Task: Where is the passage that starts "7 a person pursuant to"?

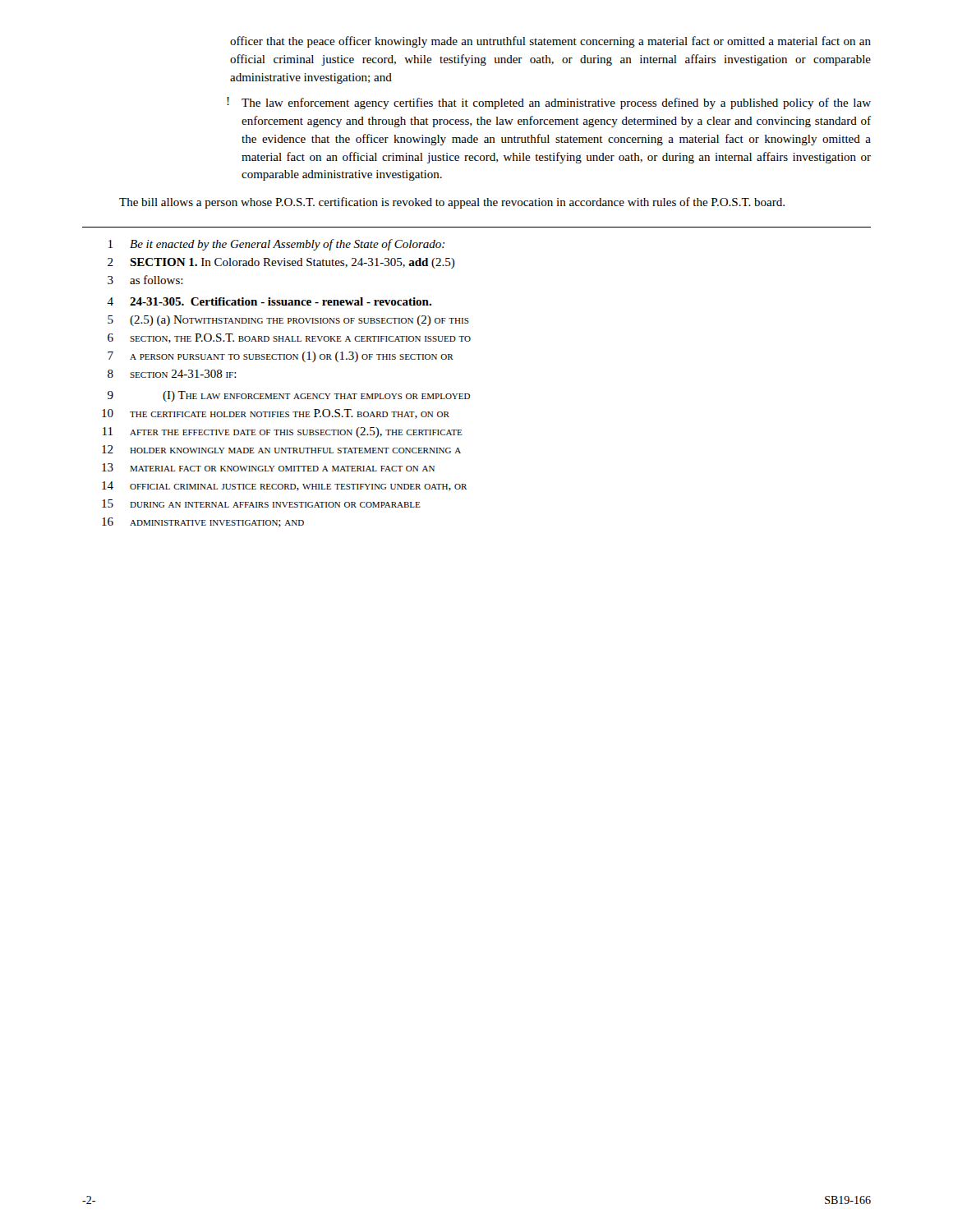Action: click(x=281, y=357)
